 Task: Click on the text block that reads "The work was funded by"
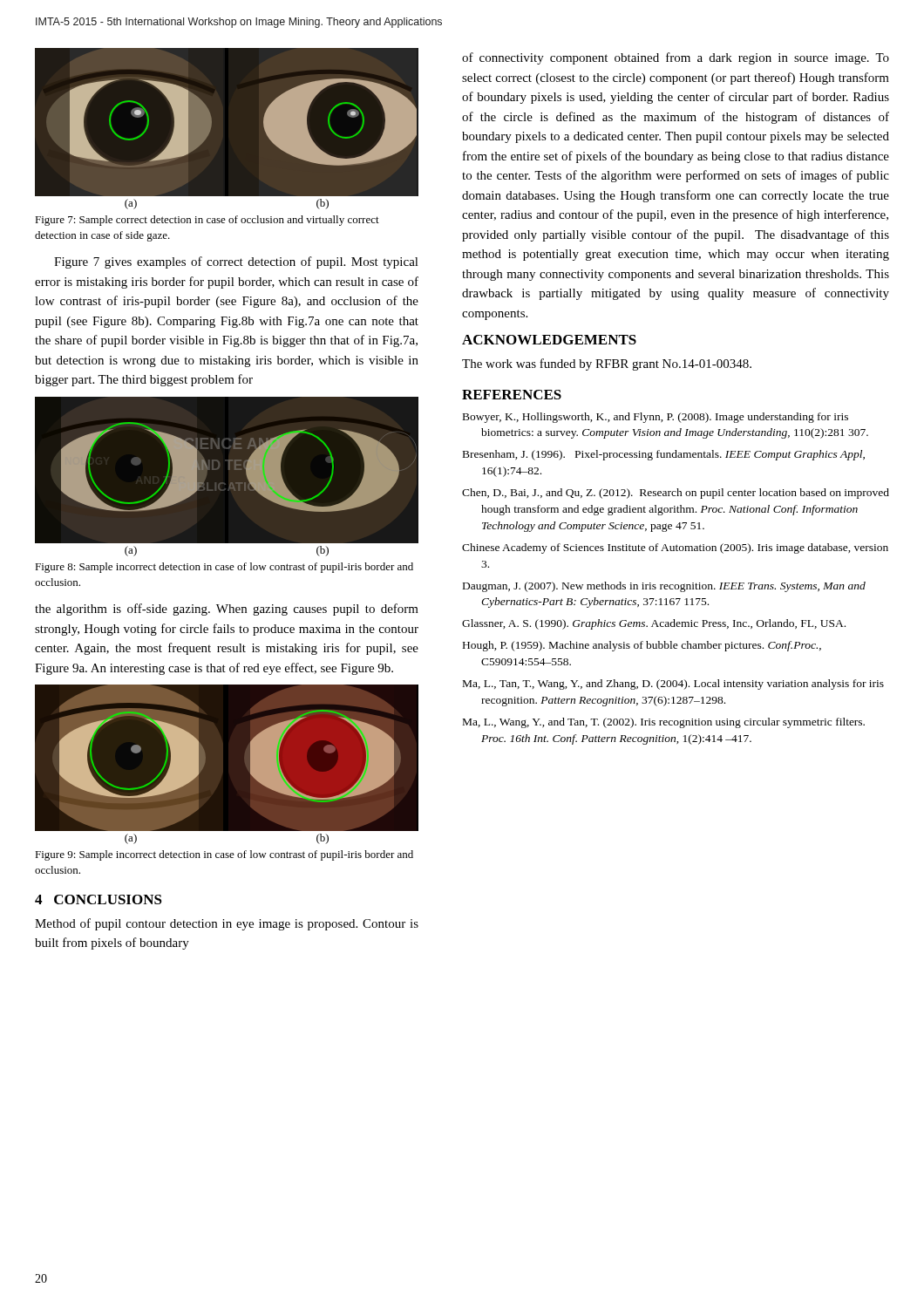point(607,364)
